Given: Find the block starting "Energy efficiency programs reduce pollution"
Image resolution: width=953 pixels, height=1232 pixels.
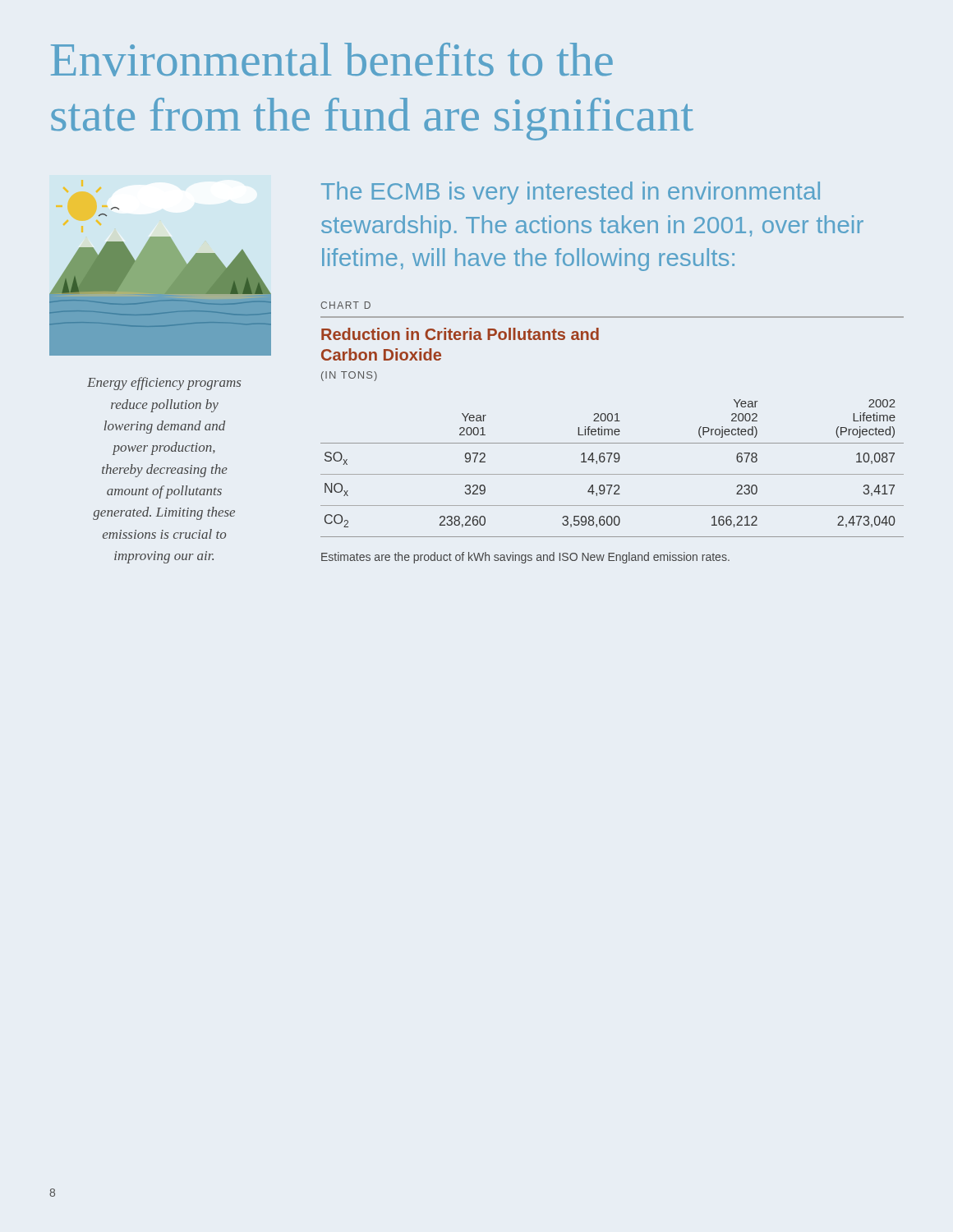Looking at the screenshot, I should [164, 469].
